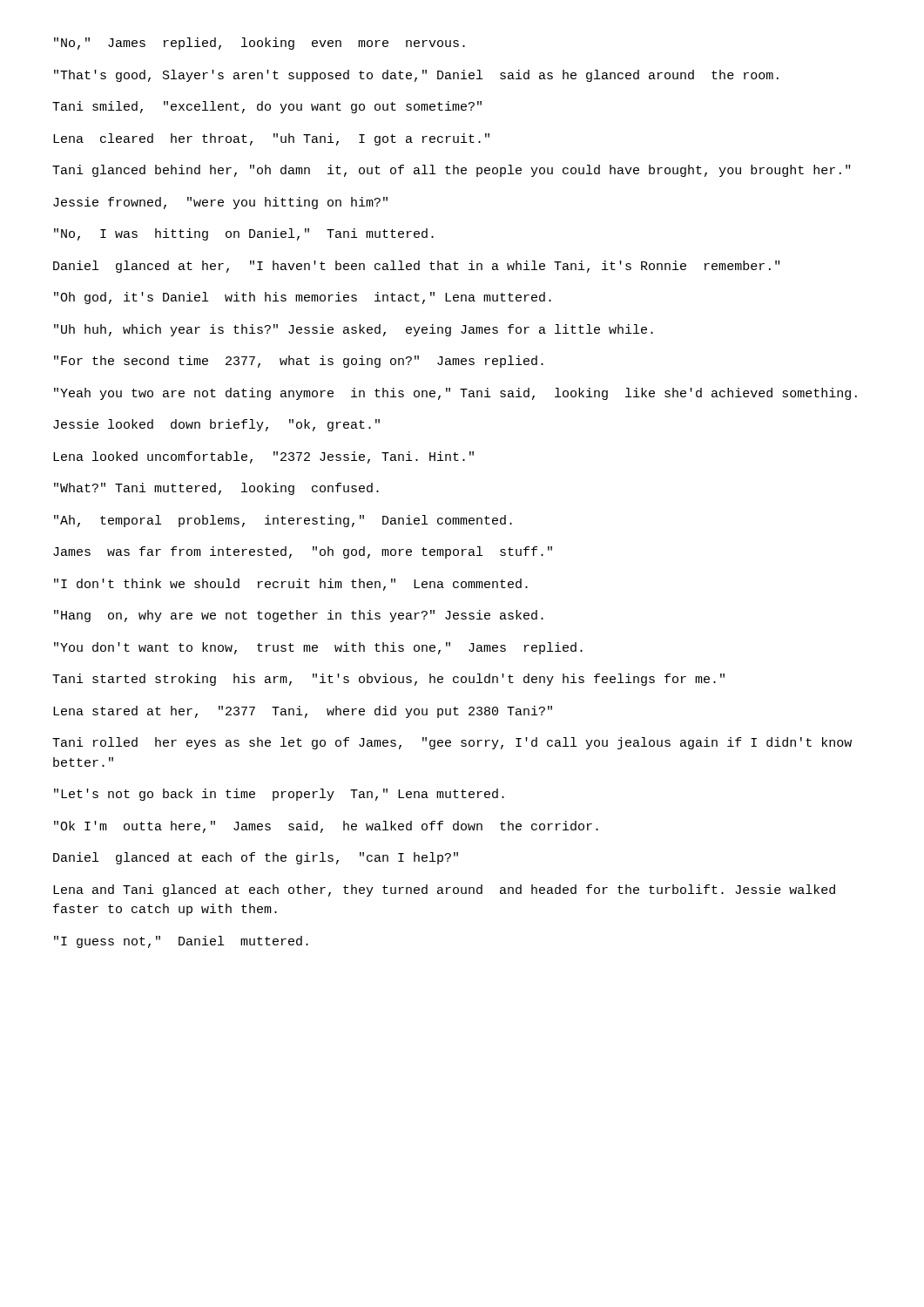
Task: Navigate to the block starting "Tani smiled, "excellent, do"
Action: click(268, 108)
